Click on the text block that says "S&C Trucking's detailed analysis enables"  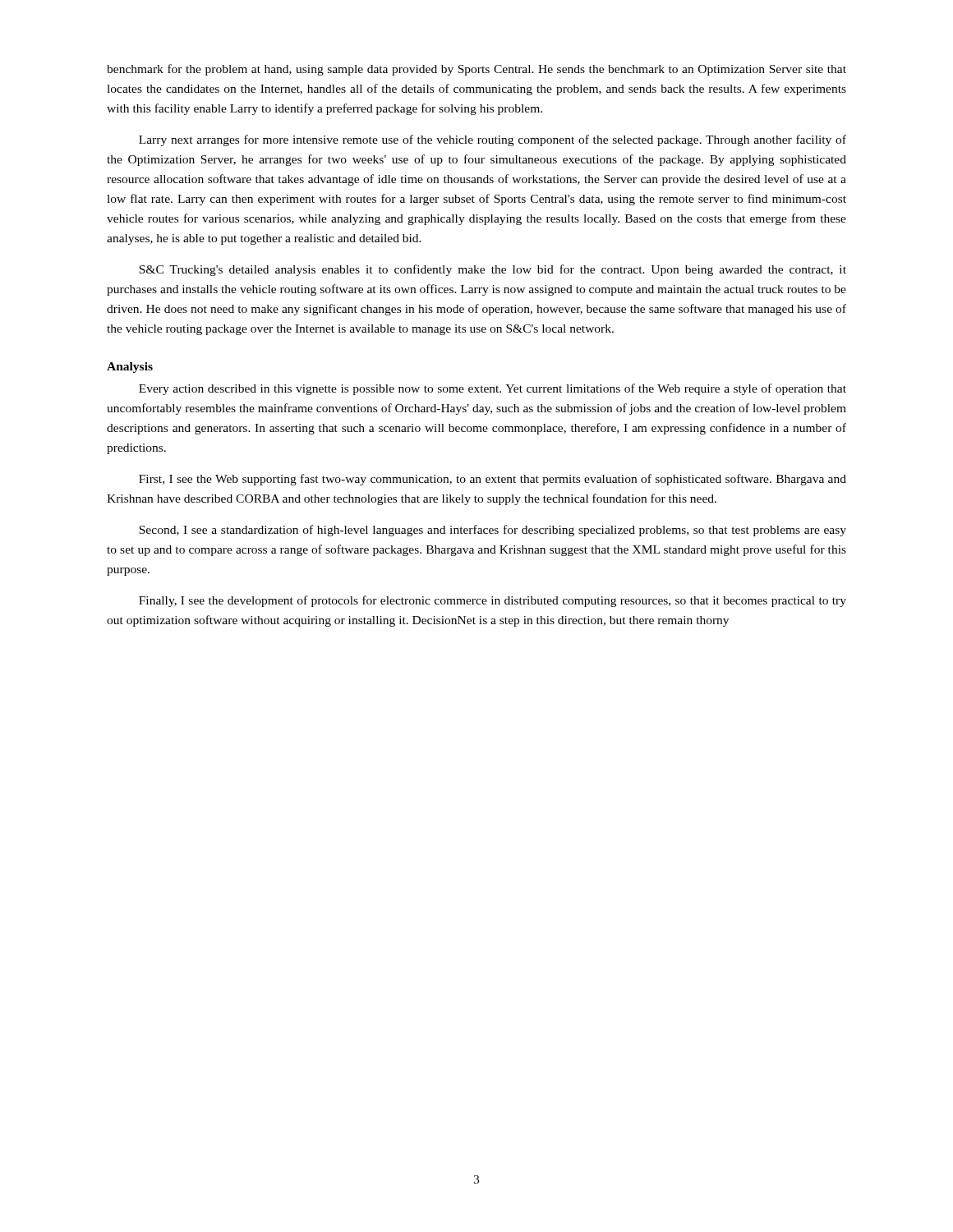(x=476, y=299)
